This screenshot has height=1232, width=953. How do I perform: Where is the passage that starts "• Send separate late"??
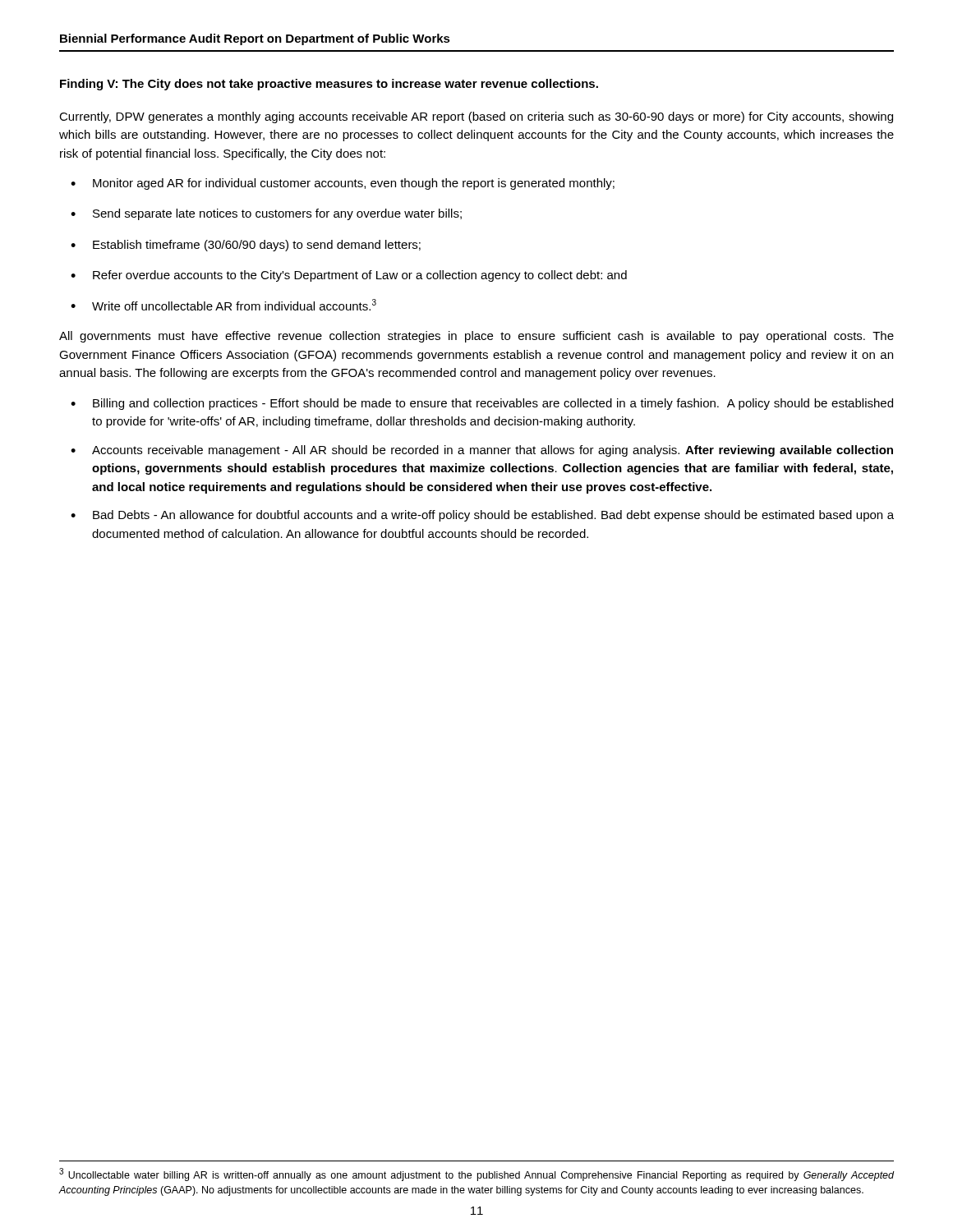point(266,214)
